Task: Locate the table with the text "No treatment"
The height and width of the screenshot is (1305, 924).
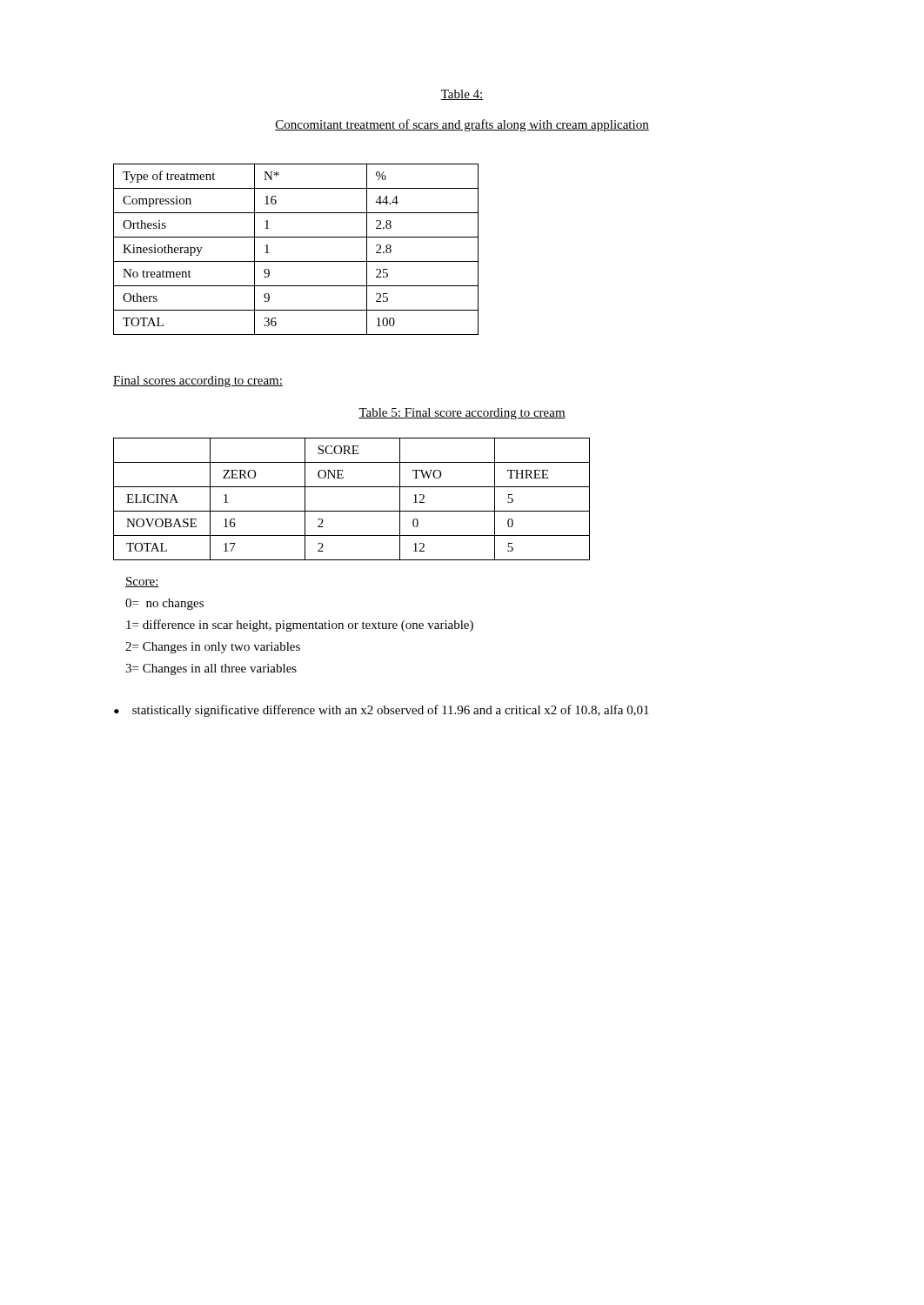Action: coord(462,249)
